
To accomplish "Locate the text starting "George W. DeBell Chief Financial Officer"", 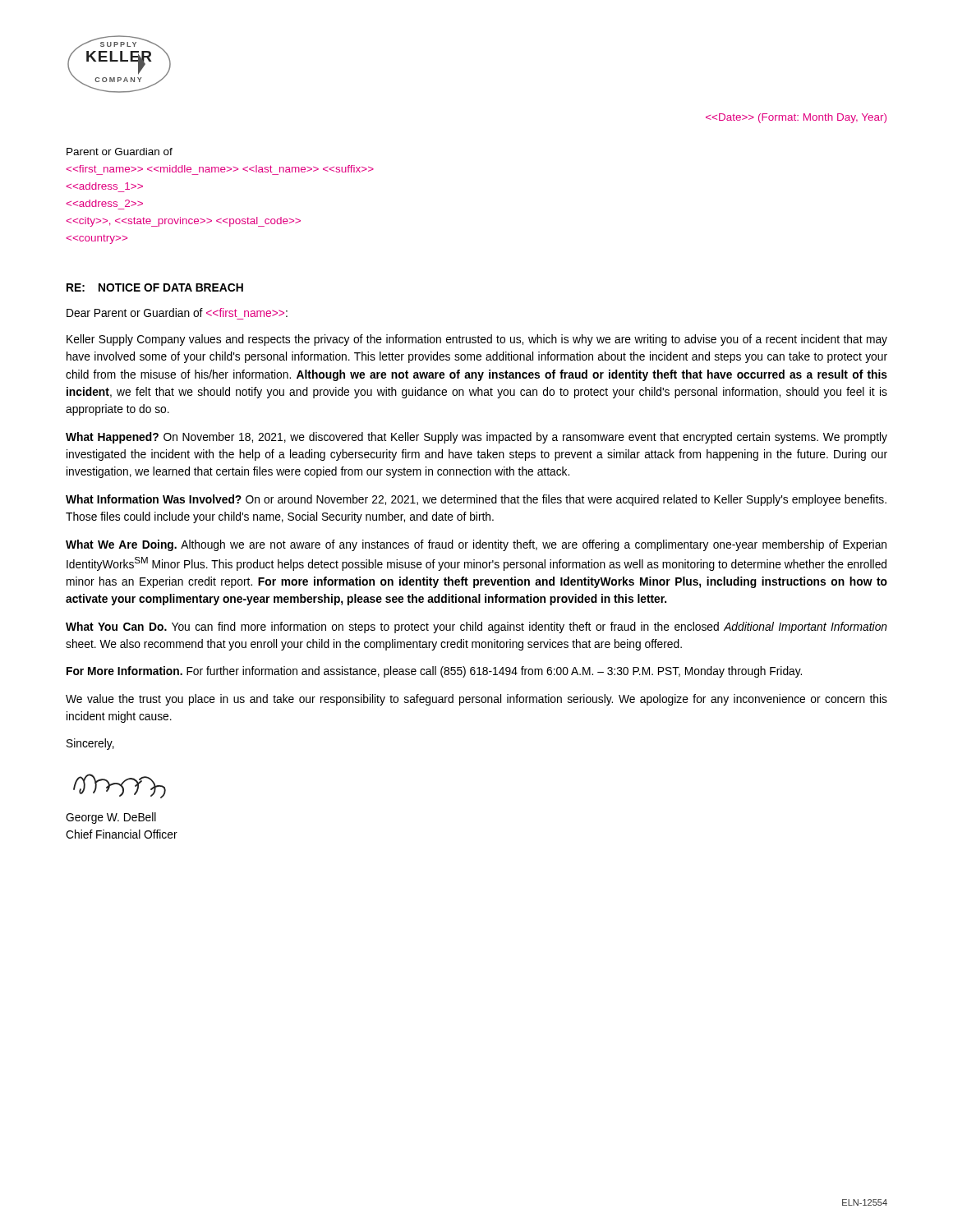I will 121,826.
